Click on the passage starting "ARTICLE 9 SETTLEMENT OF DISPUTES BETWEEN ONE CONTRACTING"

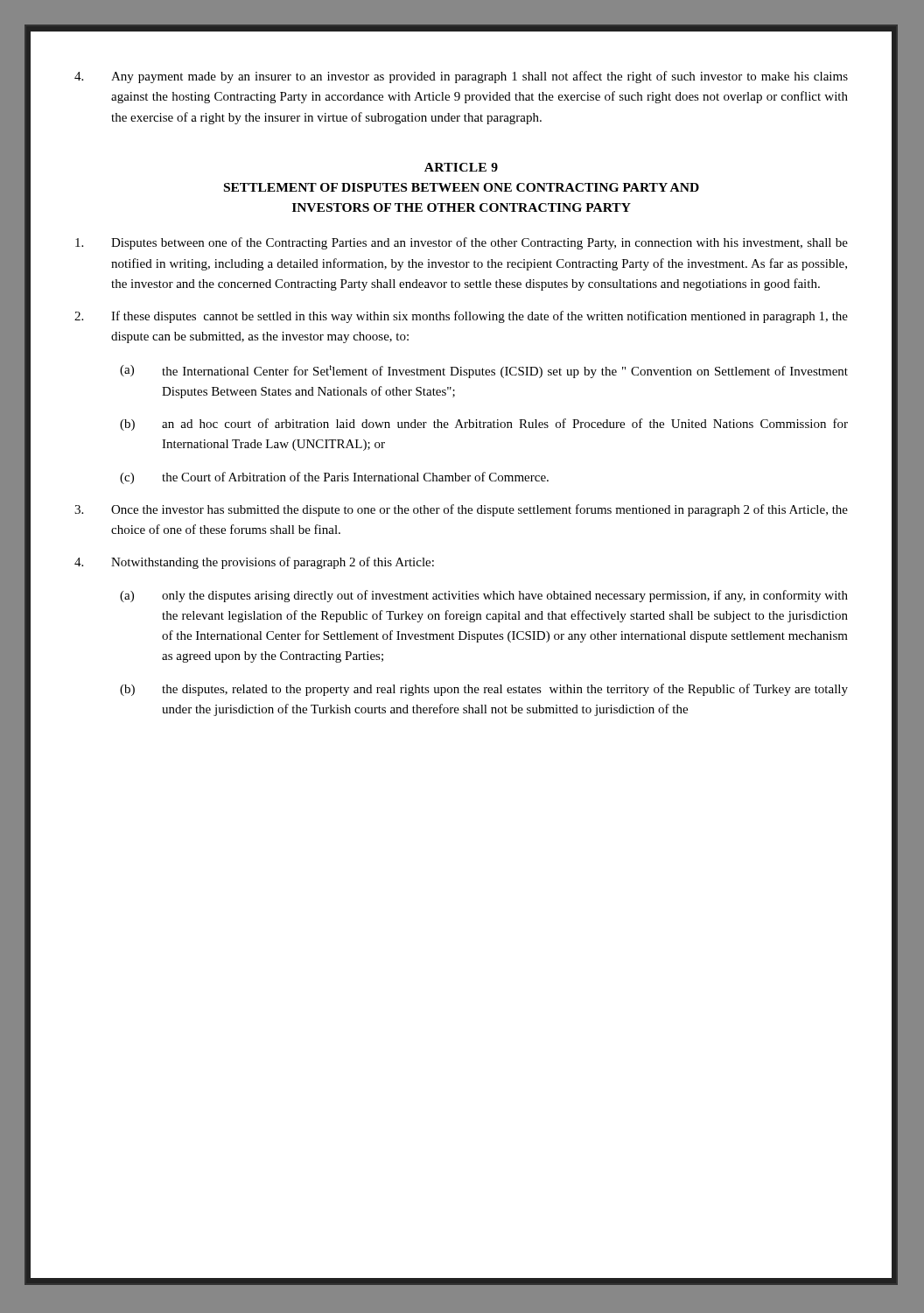[x=461, y=188]
